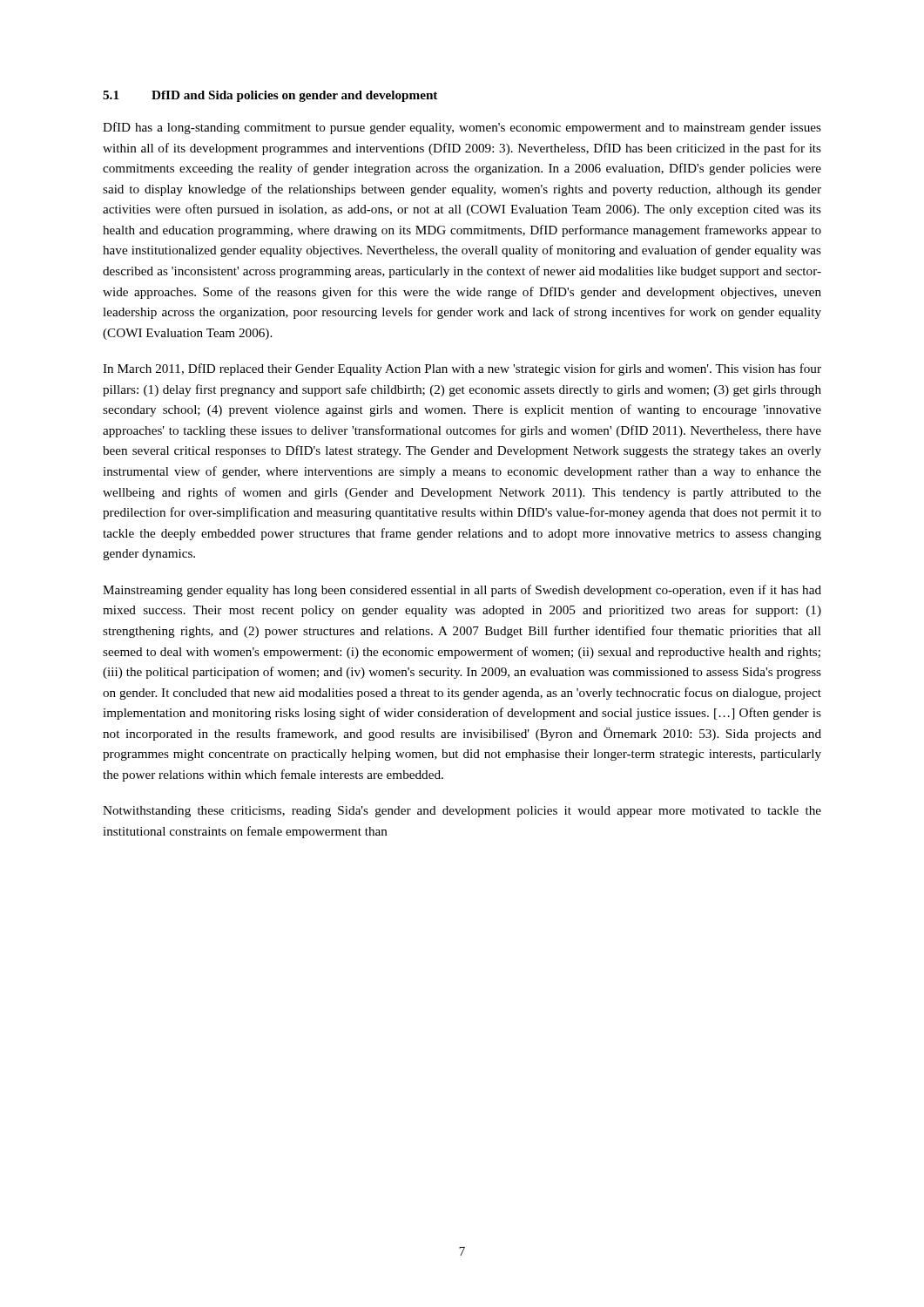
Task: Select the text block starting "DfID has a long-standing commitment to pursue"
Action: coord(462,230)
